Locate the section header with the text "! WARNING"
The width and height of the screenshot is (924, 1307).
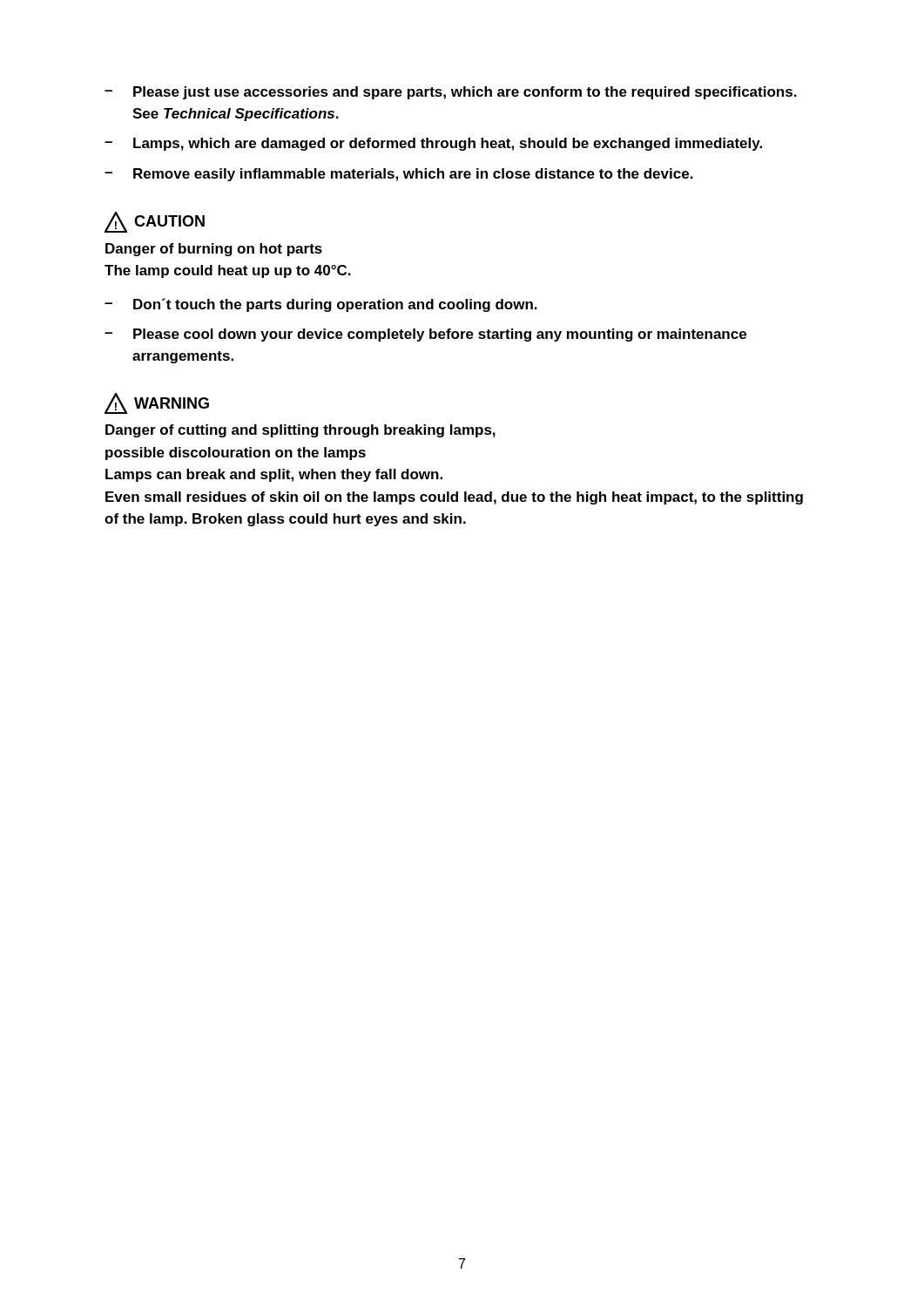click(157, 404)
